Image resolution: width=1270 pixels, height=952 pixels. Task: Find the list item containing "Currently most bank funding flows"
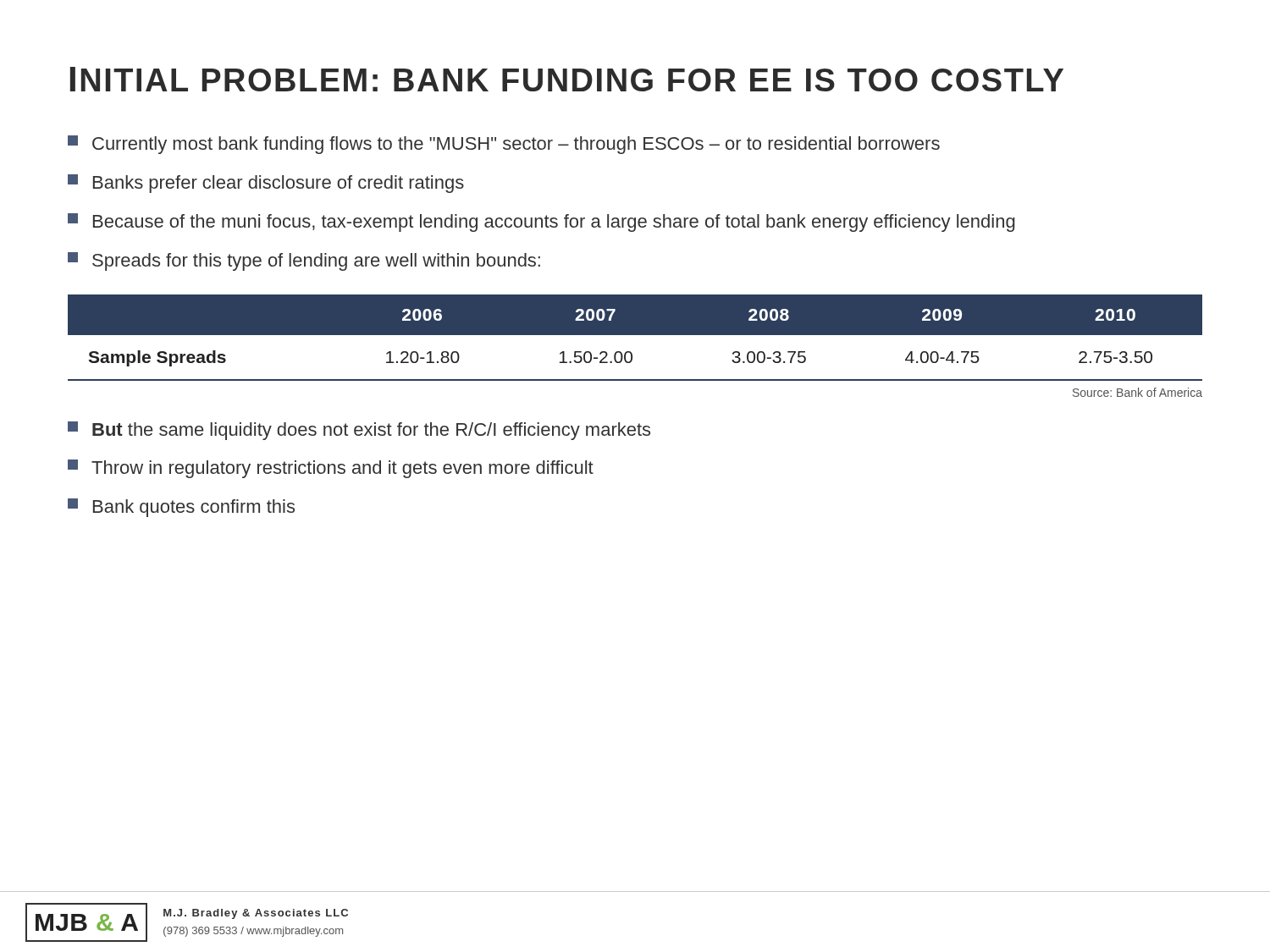pyautogui.click(x=504, y=144)
